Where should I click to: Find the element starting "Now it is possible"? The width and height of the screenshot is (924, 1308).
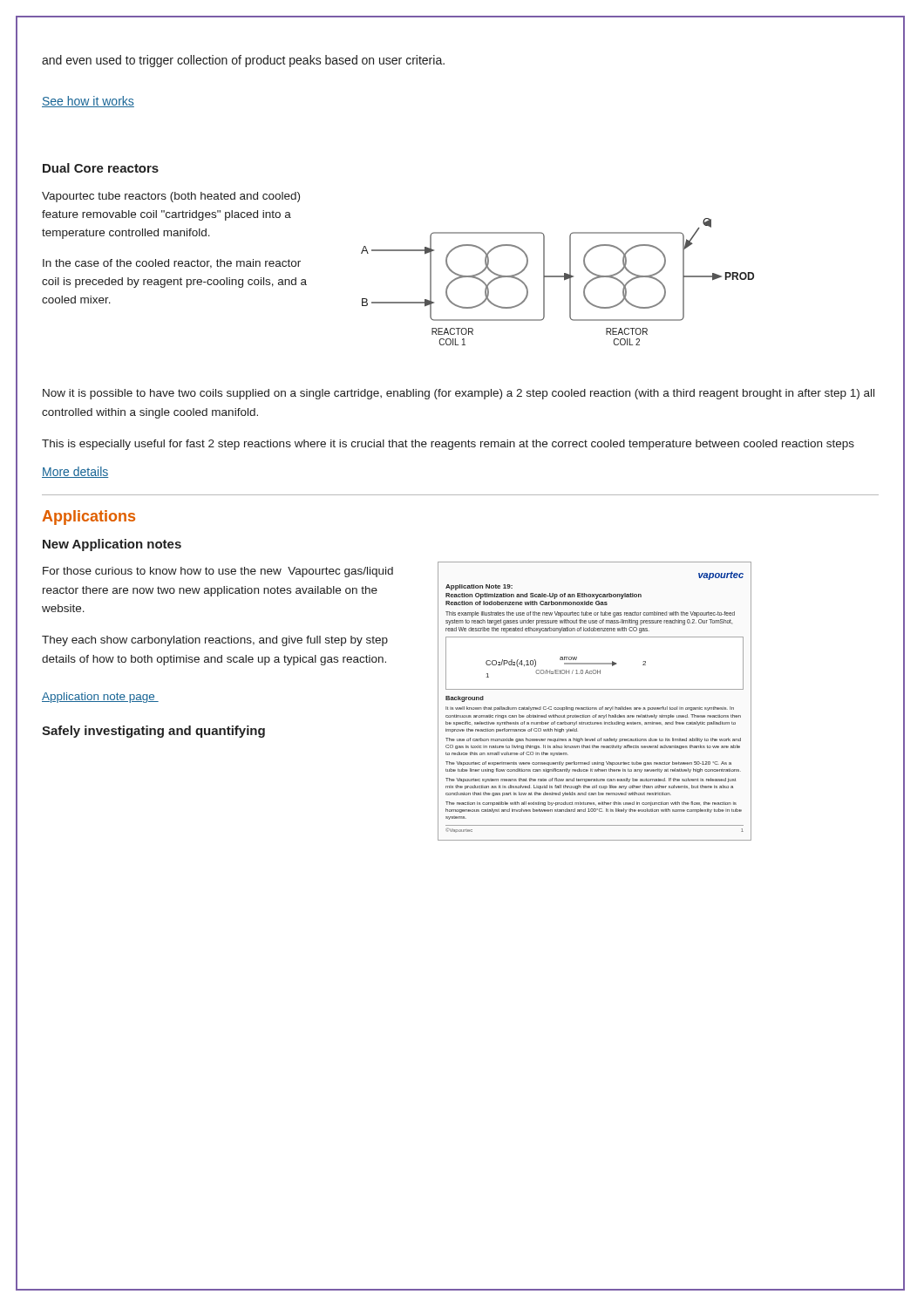[459, 403]
